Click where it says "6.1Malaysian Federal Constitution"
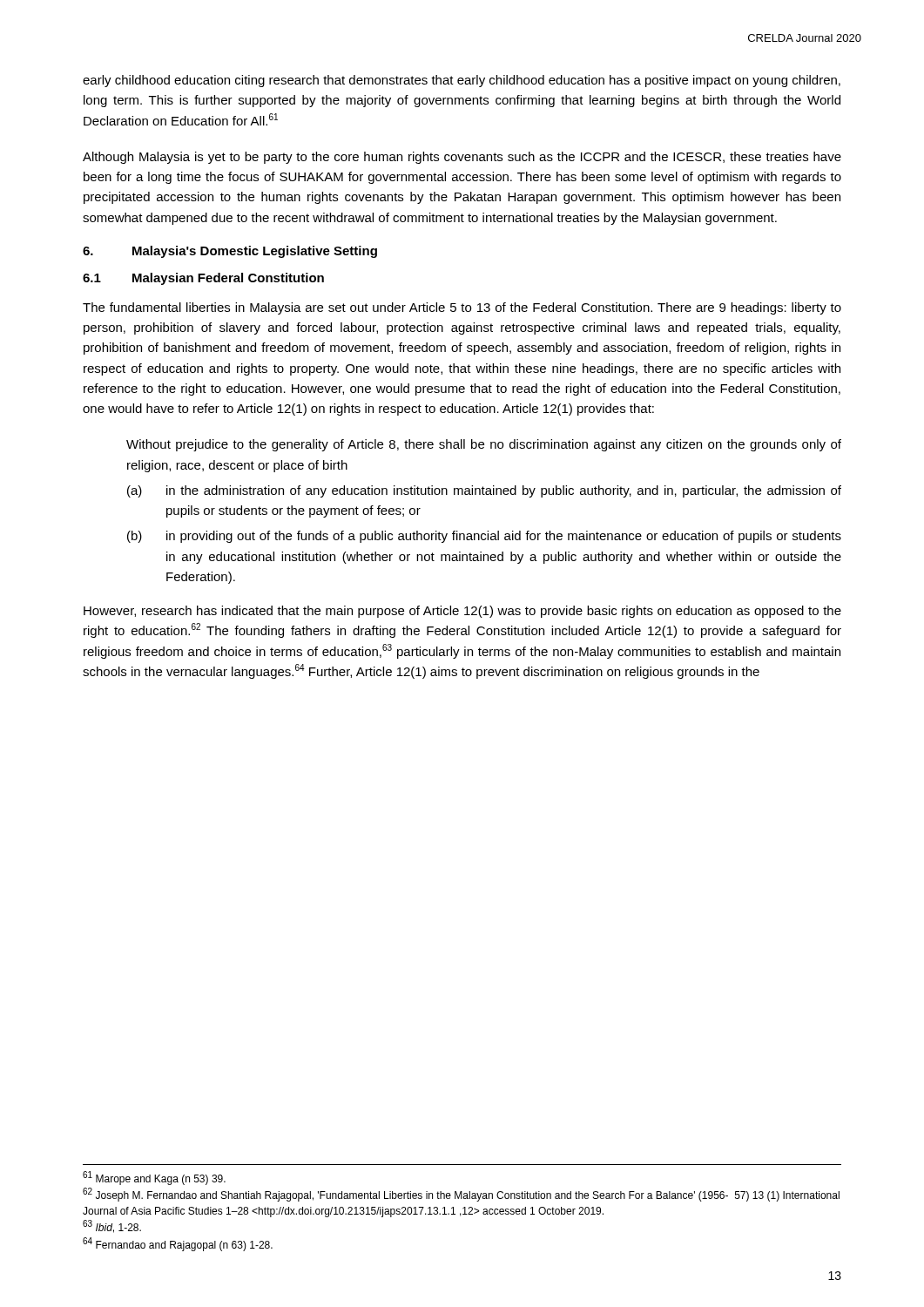The height and width of the screenshot is (1307, 924). point(204,277)
